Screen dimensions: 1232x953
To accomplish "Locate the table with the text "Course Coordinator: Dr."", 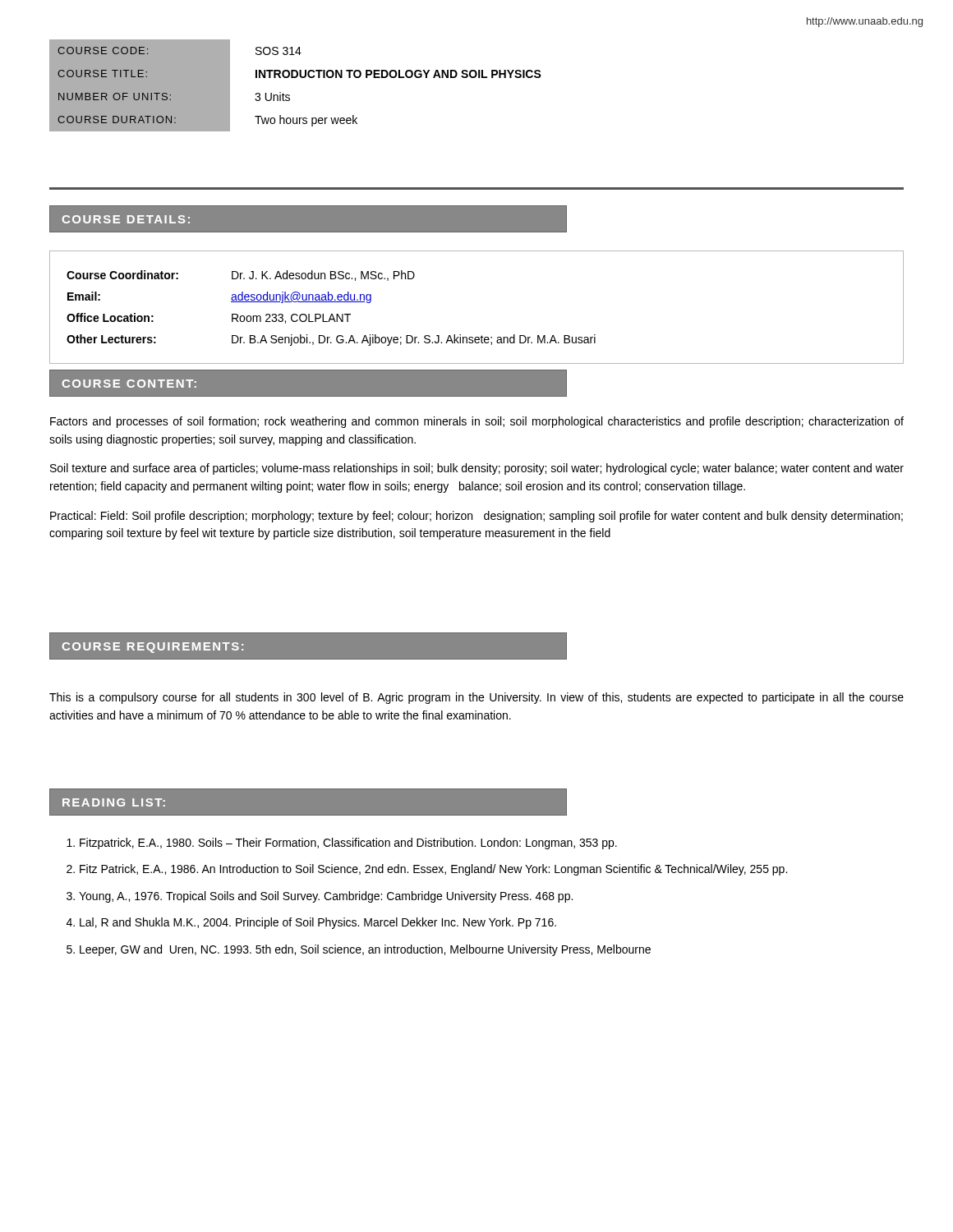I will point(476,307).
